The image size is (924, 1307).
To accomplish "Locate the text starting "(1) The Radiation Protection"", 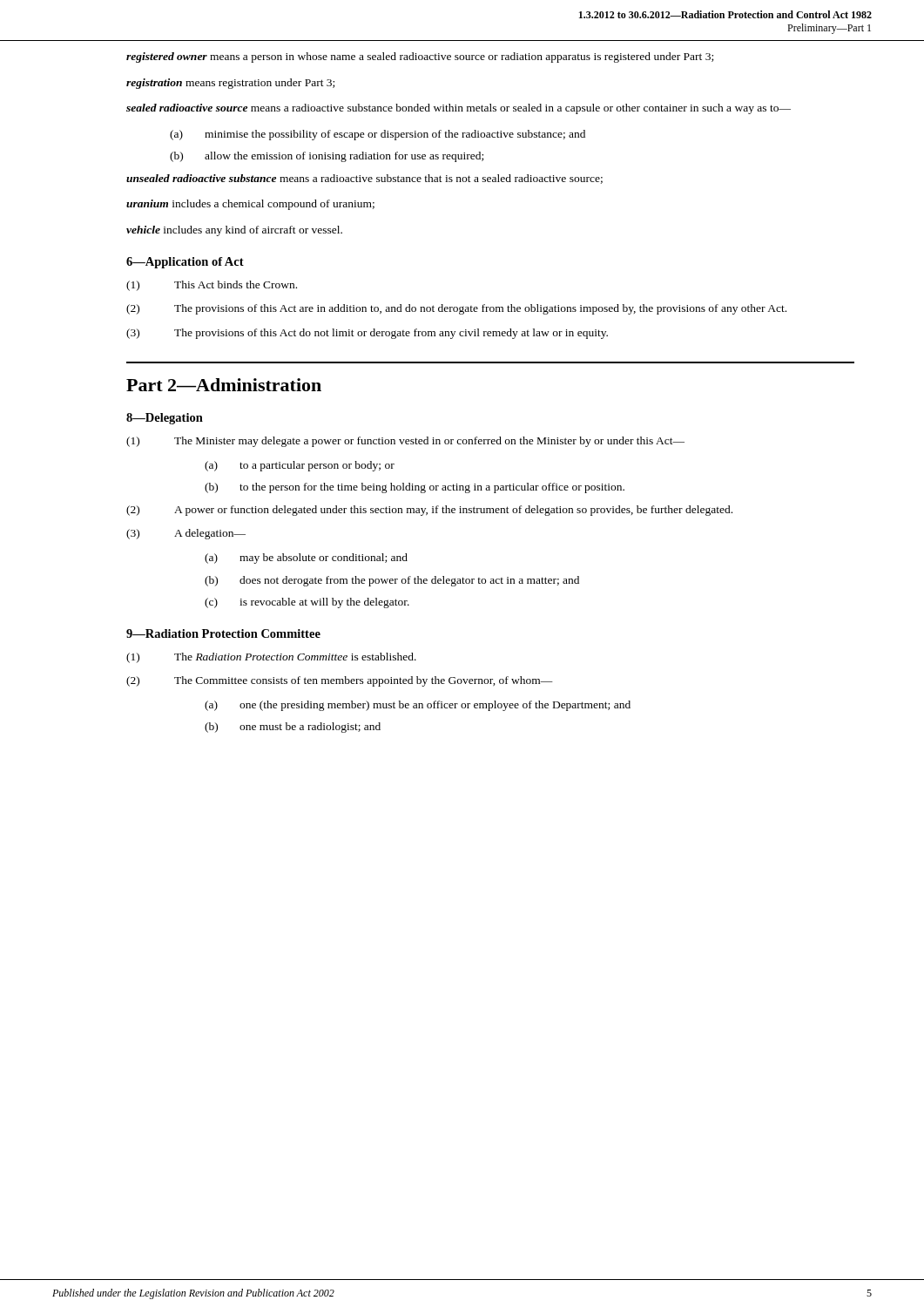I will coord(271,658).
